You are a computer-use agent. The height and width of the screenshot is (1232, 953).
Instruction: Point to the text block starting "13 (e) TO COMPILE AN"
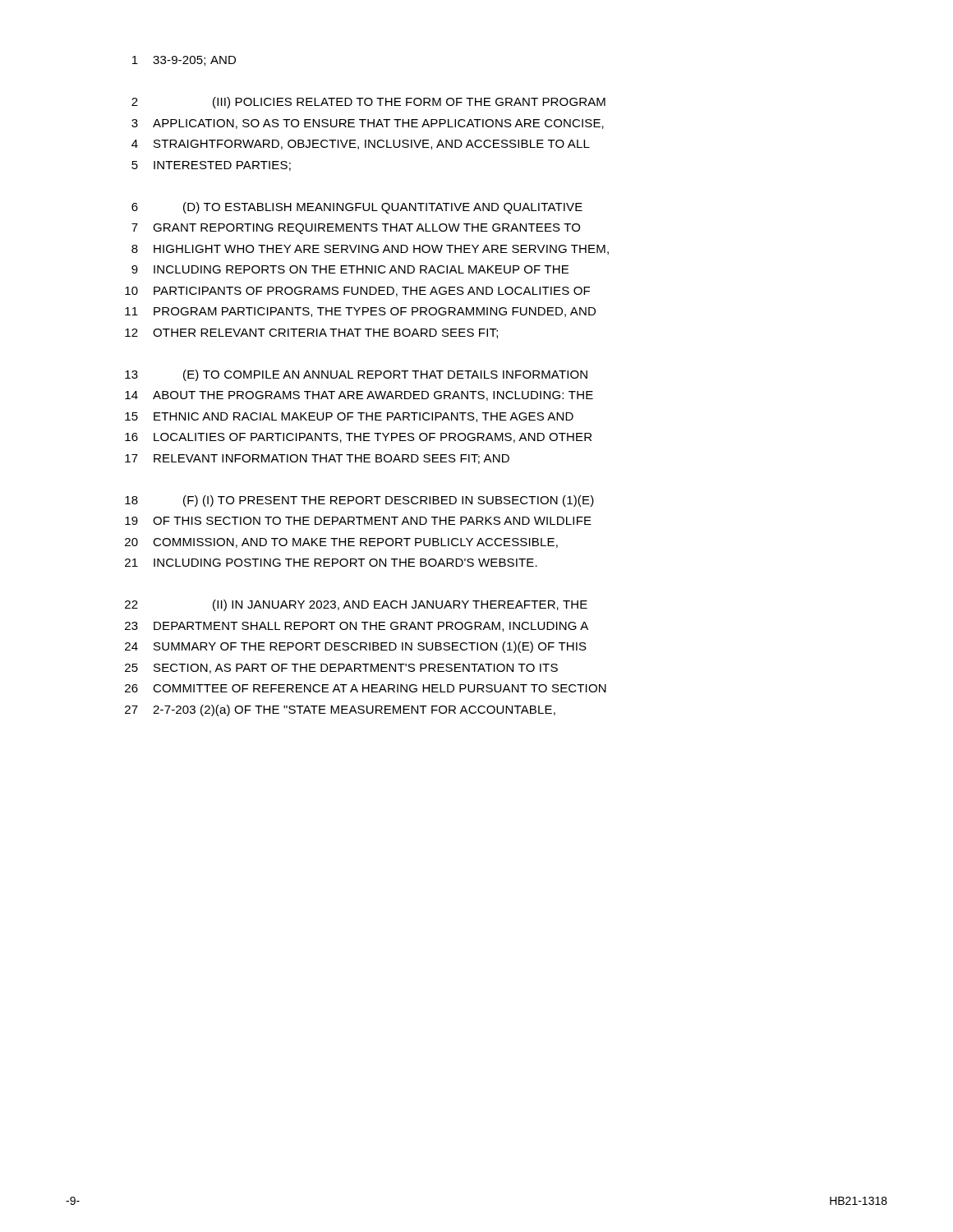485,374
